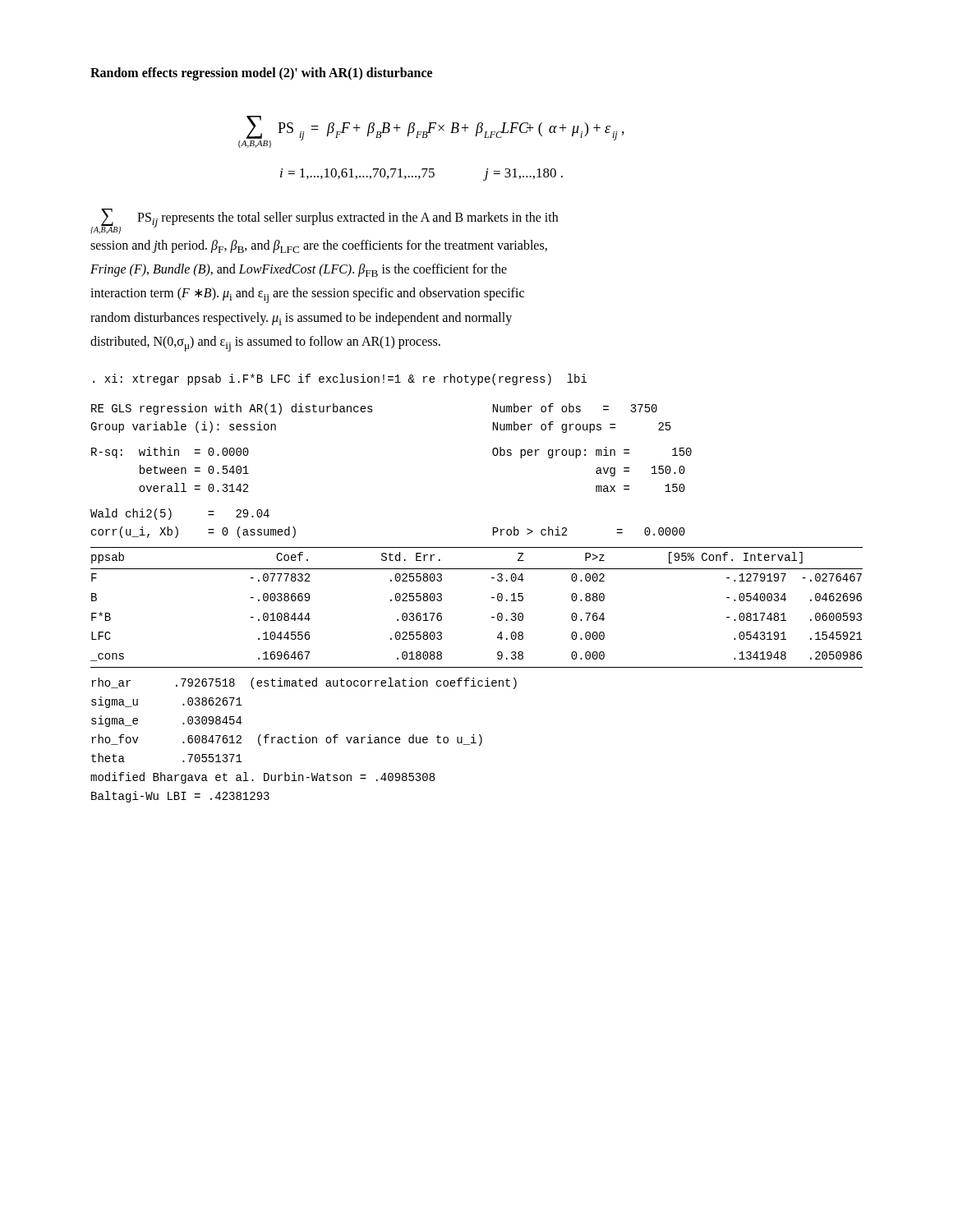Point to the block beginning "distributed, N(0,σμ) and εij is assumed to follow"
953x1232 pixels.
(266, 343)
